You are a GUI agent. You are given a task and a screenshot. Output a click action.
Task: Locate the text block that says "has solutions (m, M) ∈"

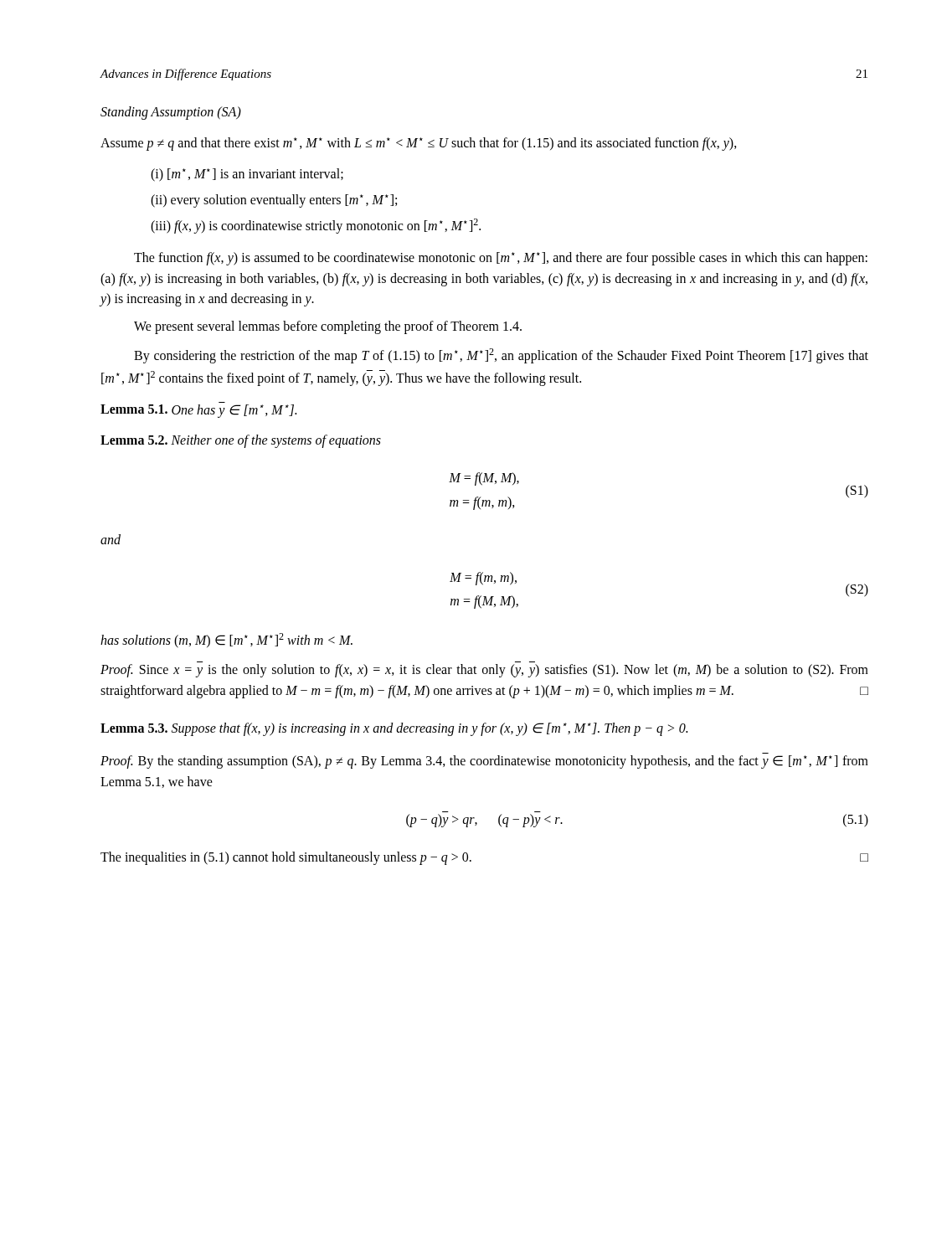[x=226, y=641]
